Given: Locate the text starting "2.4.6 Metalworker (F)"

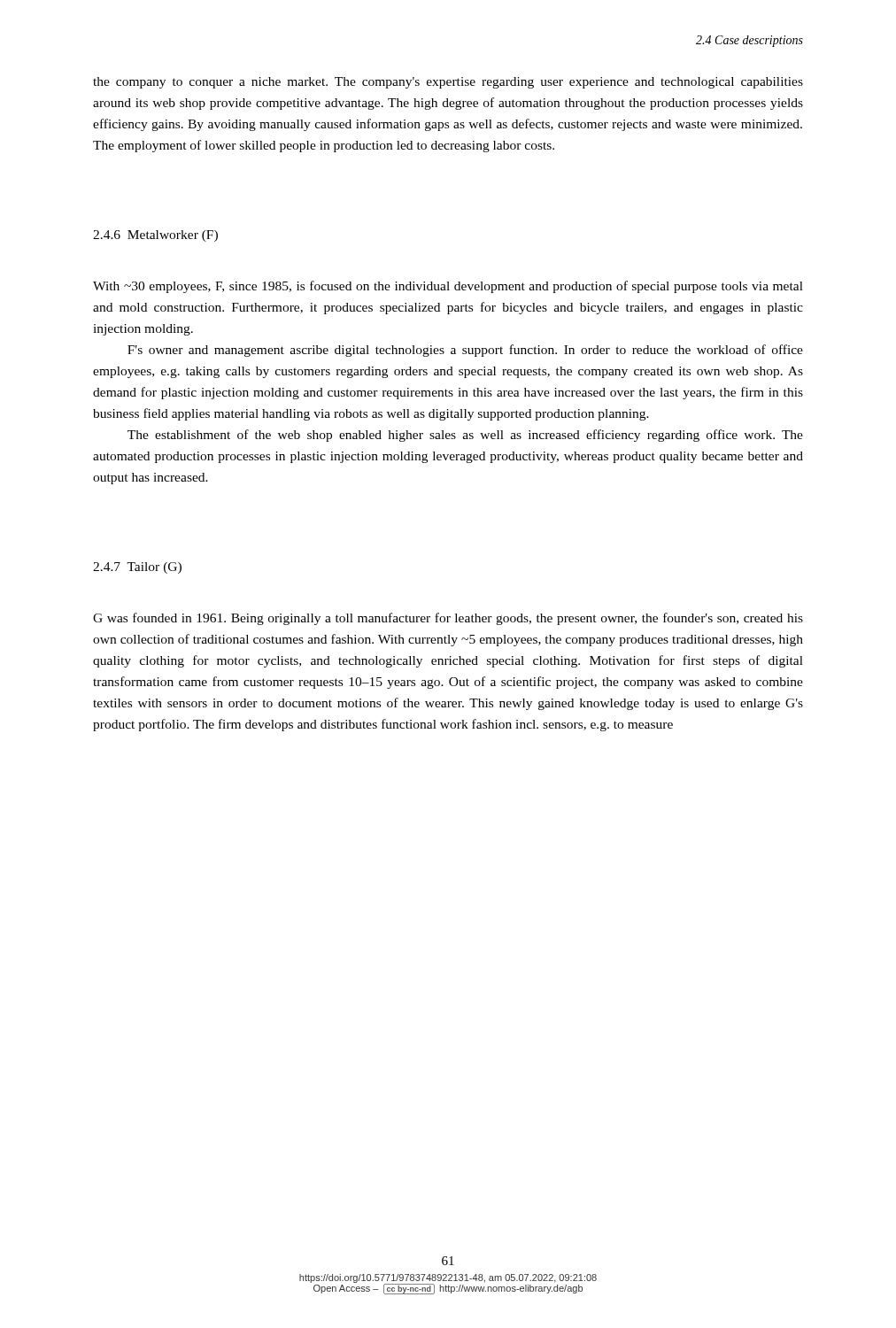Looking at the screenshot, I should tap(155, 236).
